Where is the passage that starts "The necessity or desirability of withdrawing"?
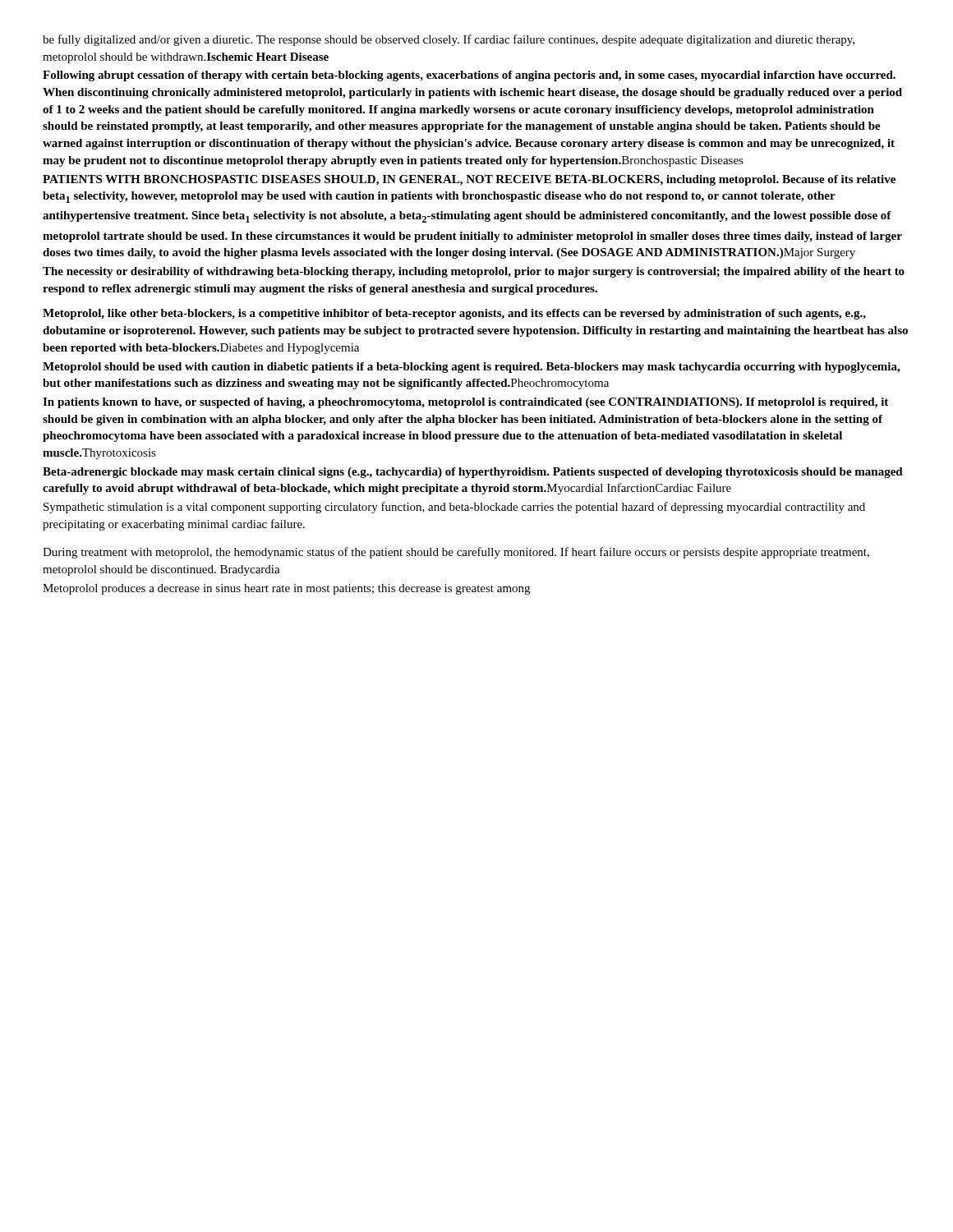 [474, 280]
